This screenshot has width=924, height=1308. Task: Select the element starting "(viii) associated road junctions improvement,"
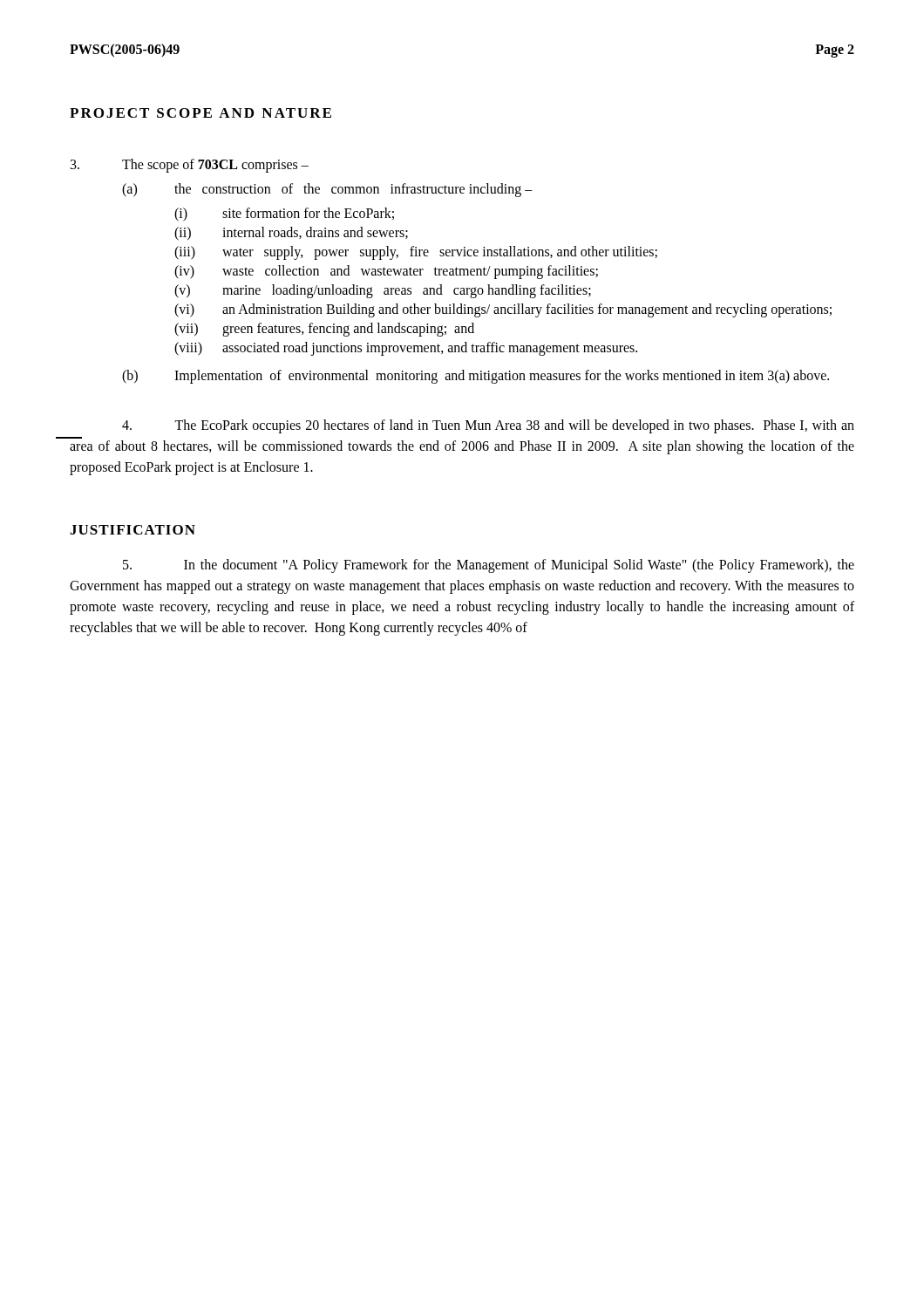click(x=514, y=348)
